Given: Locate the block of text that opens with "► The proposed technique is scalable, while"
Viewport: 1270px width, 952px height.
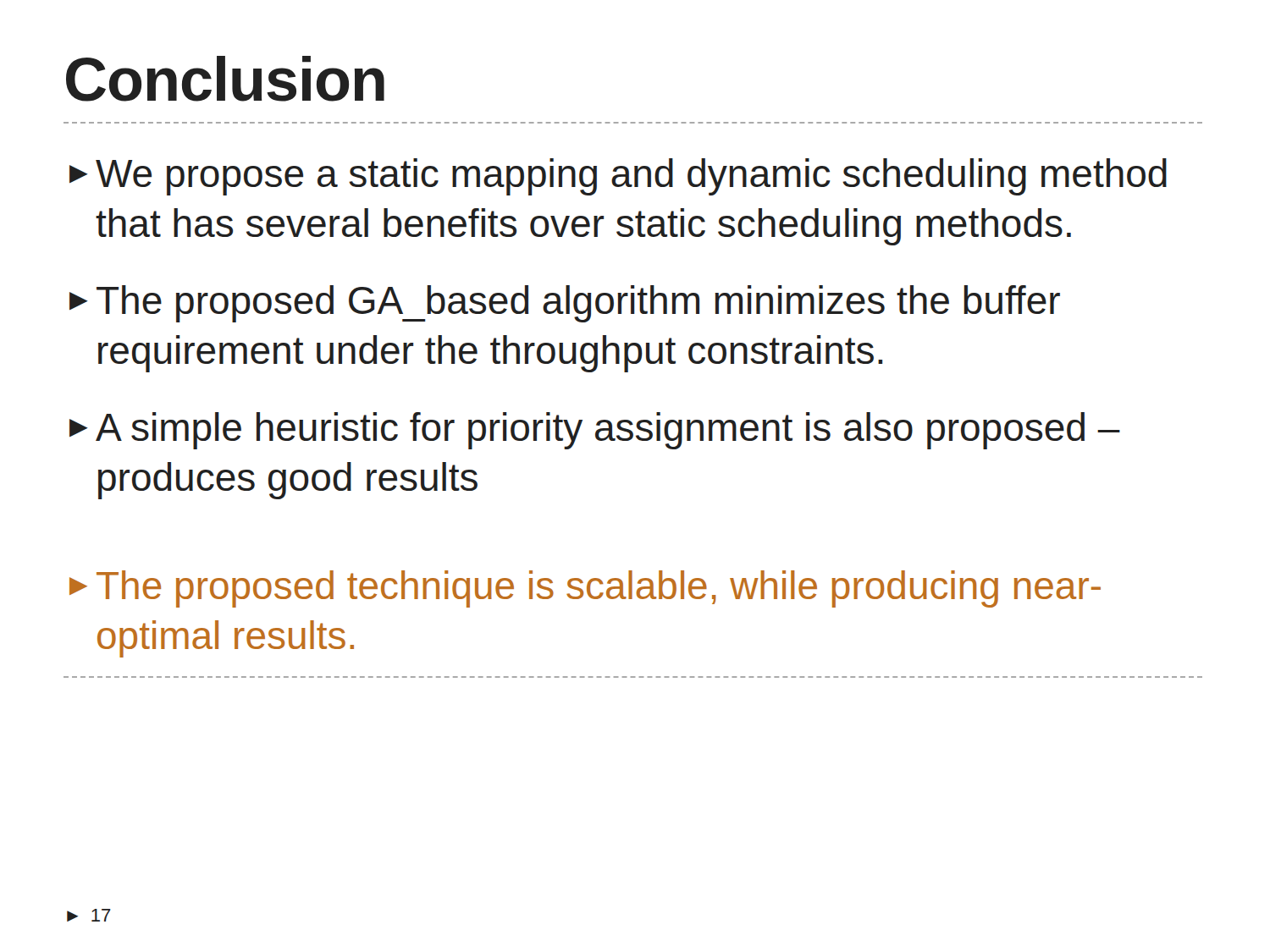Looking at the screenshot, I should (x=633, y=611).
